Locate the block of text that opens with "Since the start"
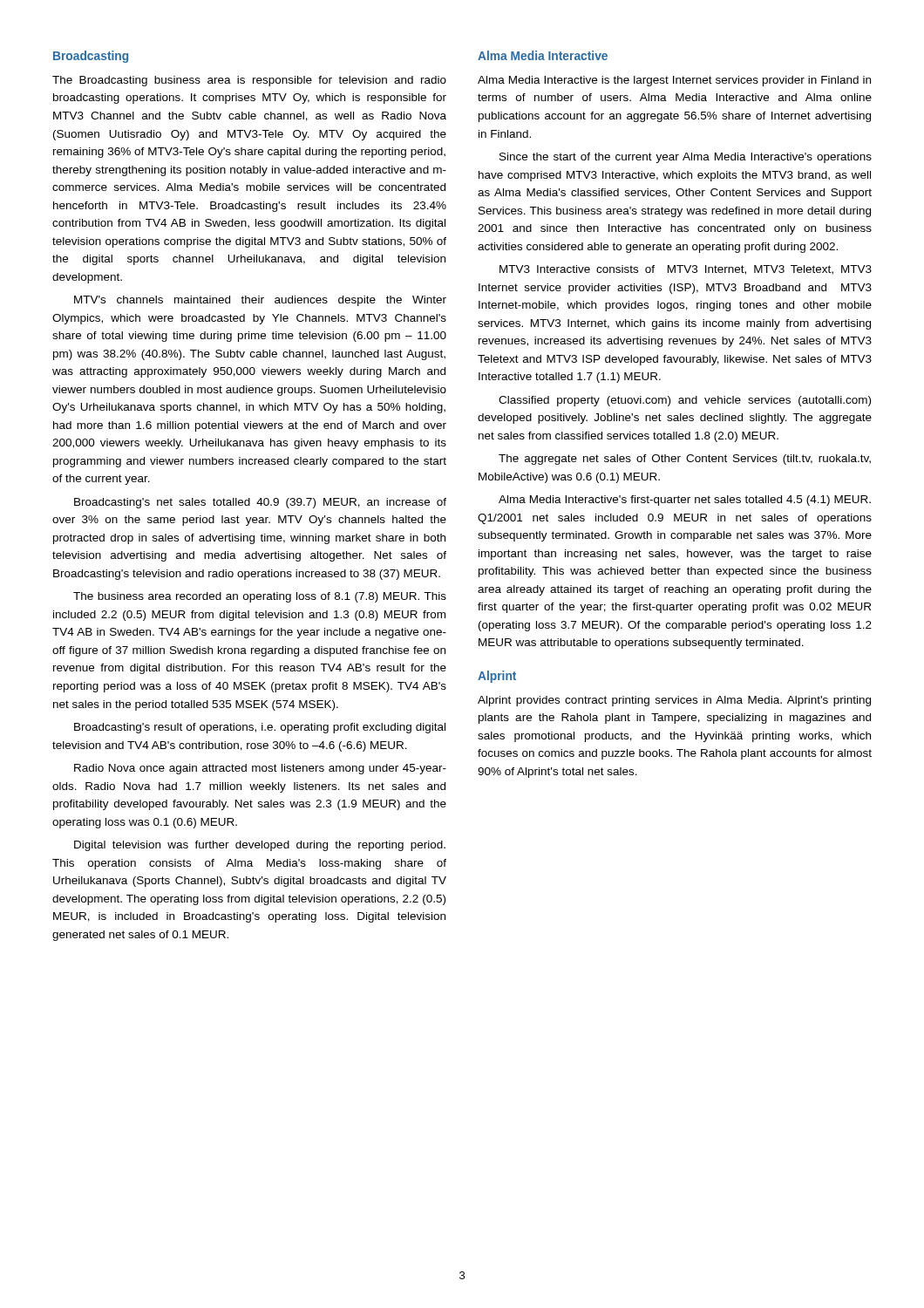Image resolution: width=924 pixels, height=1308 pixels. click(675, 202)
